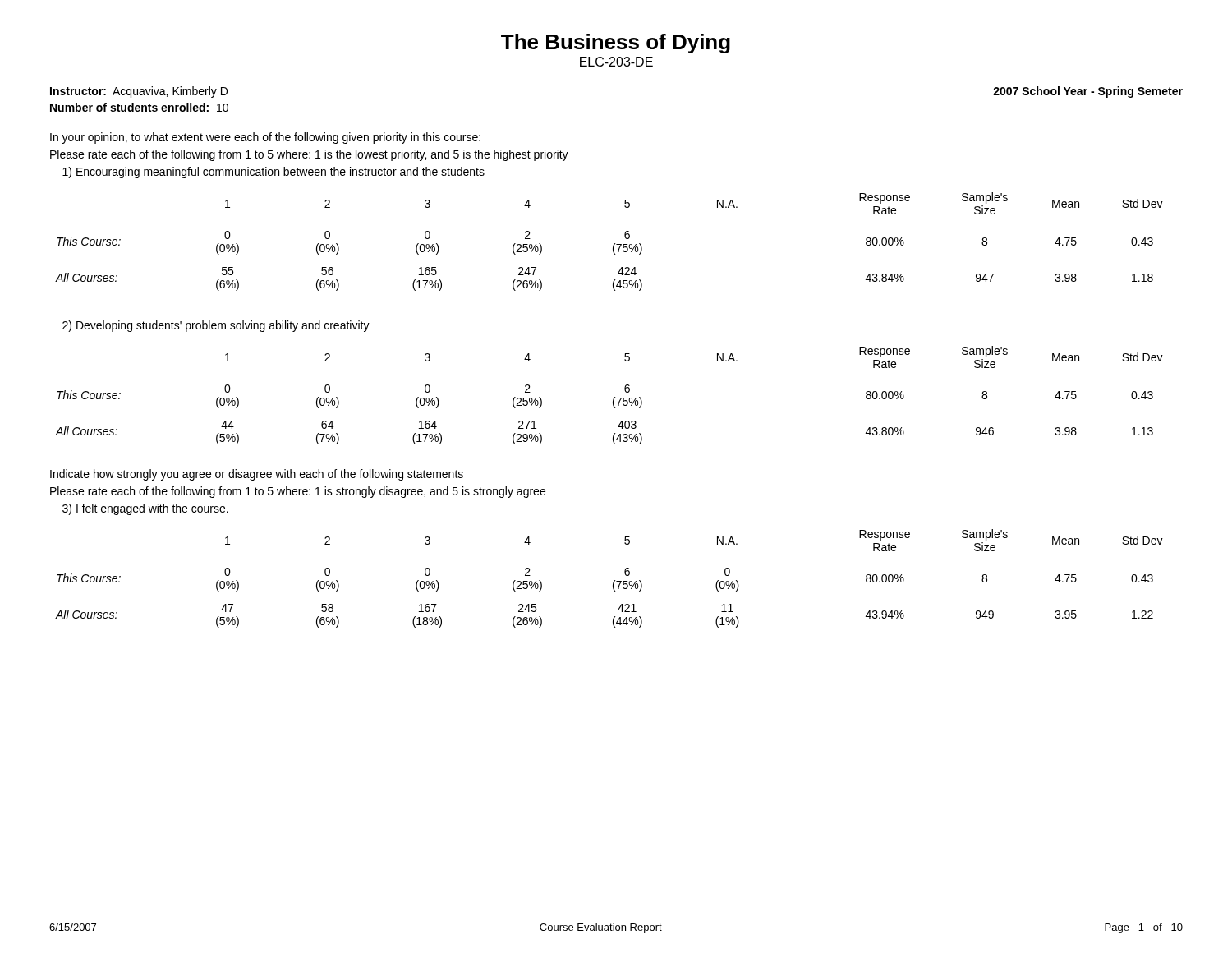Locate the text block that says "2) Developing students' problem solving"
This screenshot has height=953, width=1232.
[209, 325]
